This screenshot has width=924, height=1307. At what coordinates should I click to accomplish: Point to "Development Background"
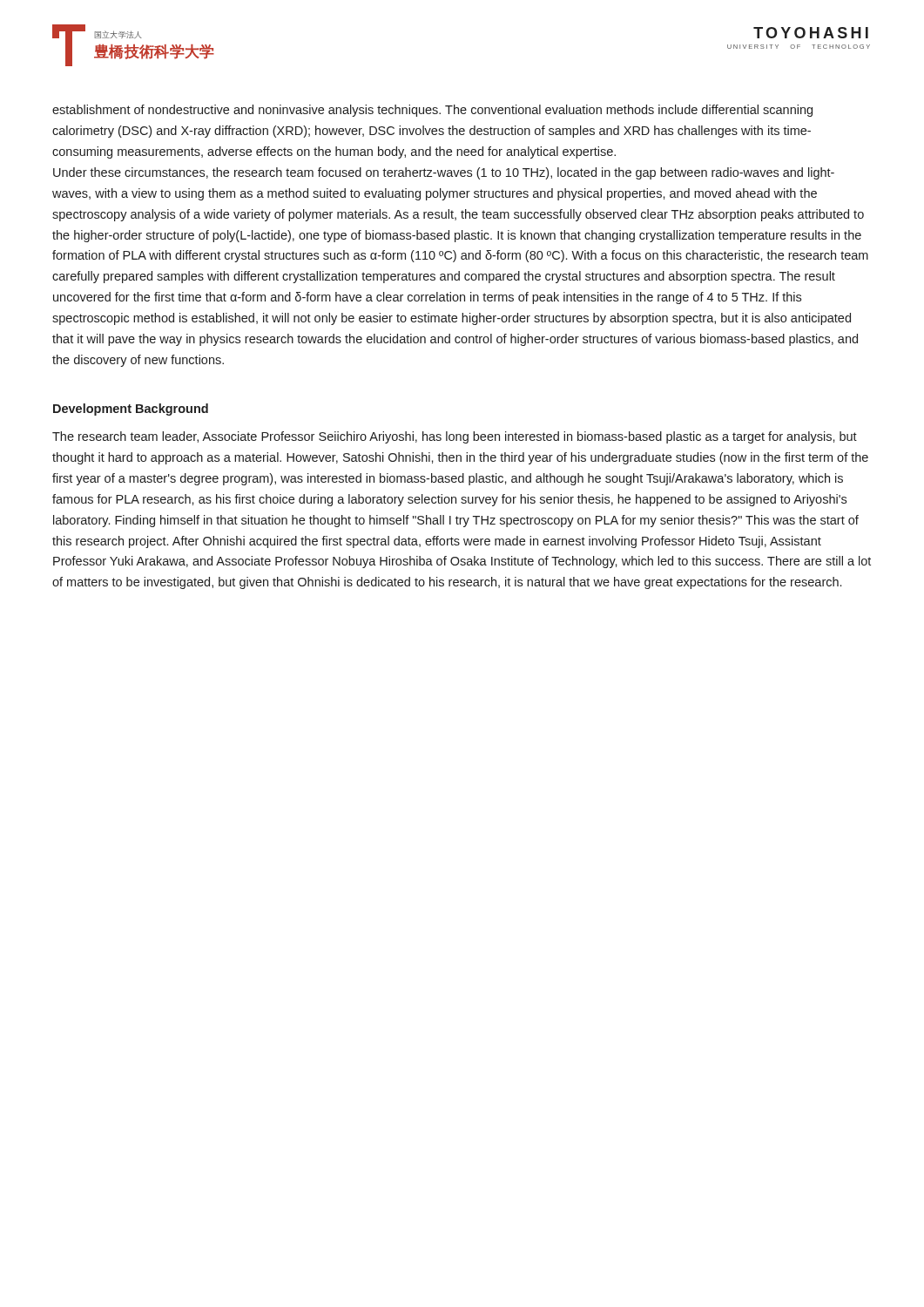[131, 409]
